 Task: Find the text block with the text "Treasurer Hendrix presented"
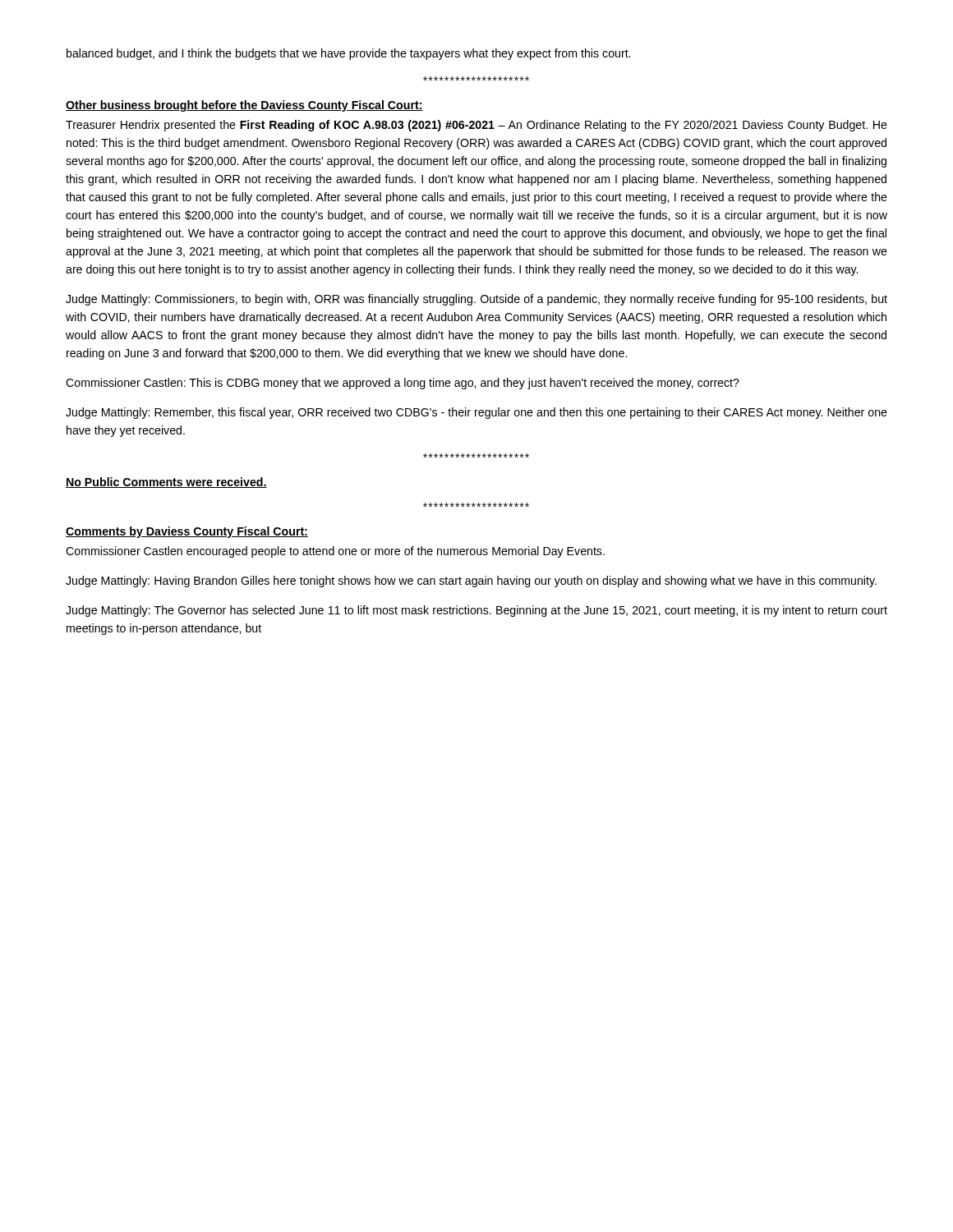[x=476, y=197]
